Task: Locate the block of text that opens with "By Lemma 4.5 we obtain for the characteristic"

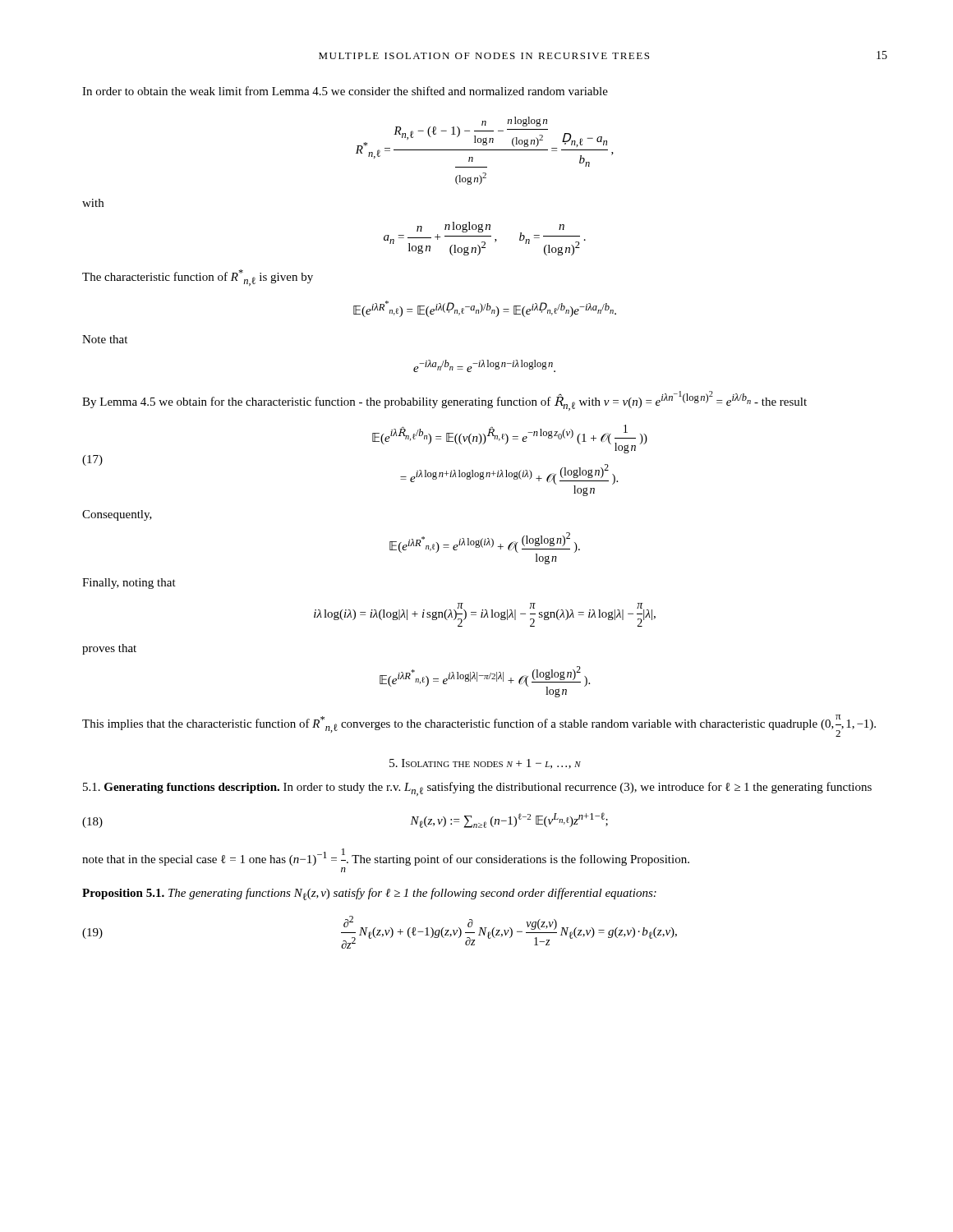Action: coord(445,400)
